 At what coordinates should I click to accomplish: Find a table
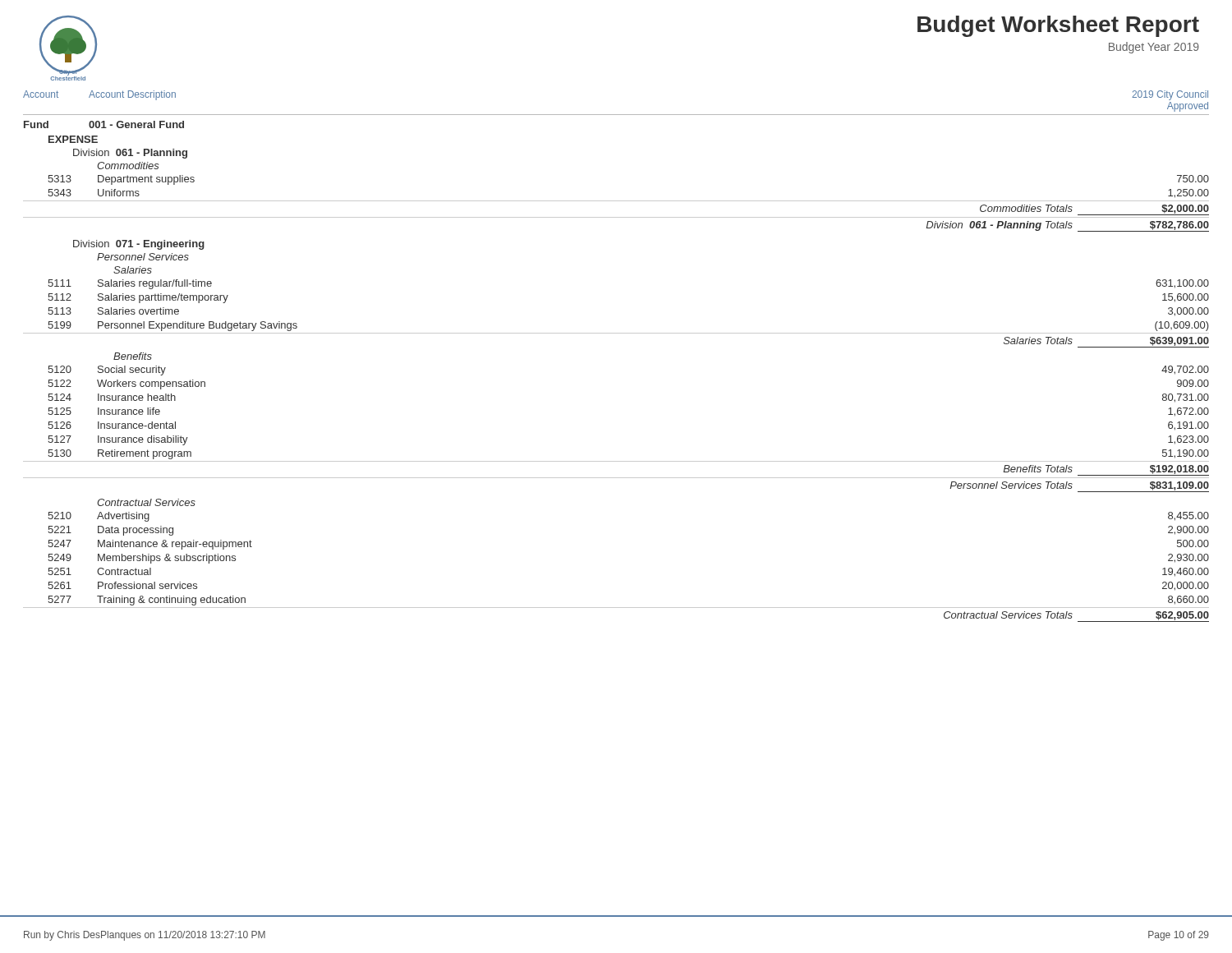[x=616, y=500]
